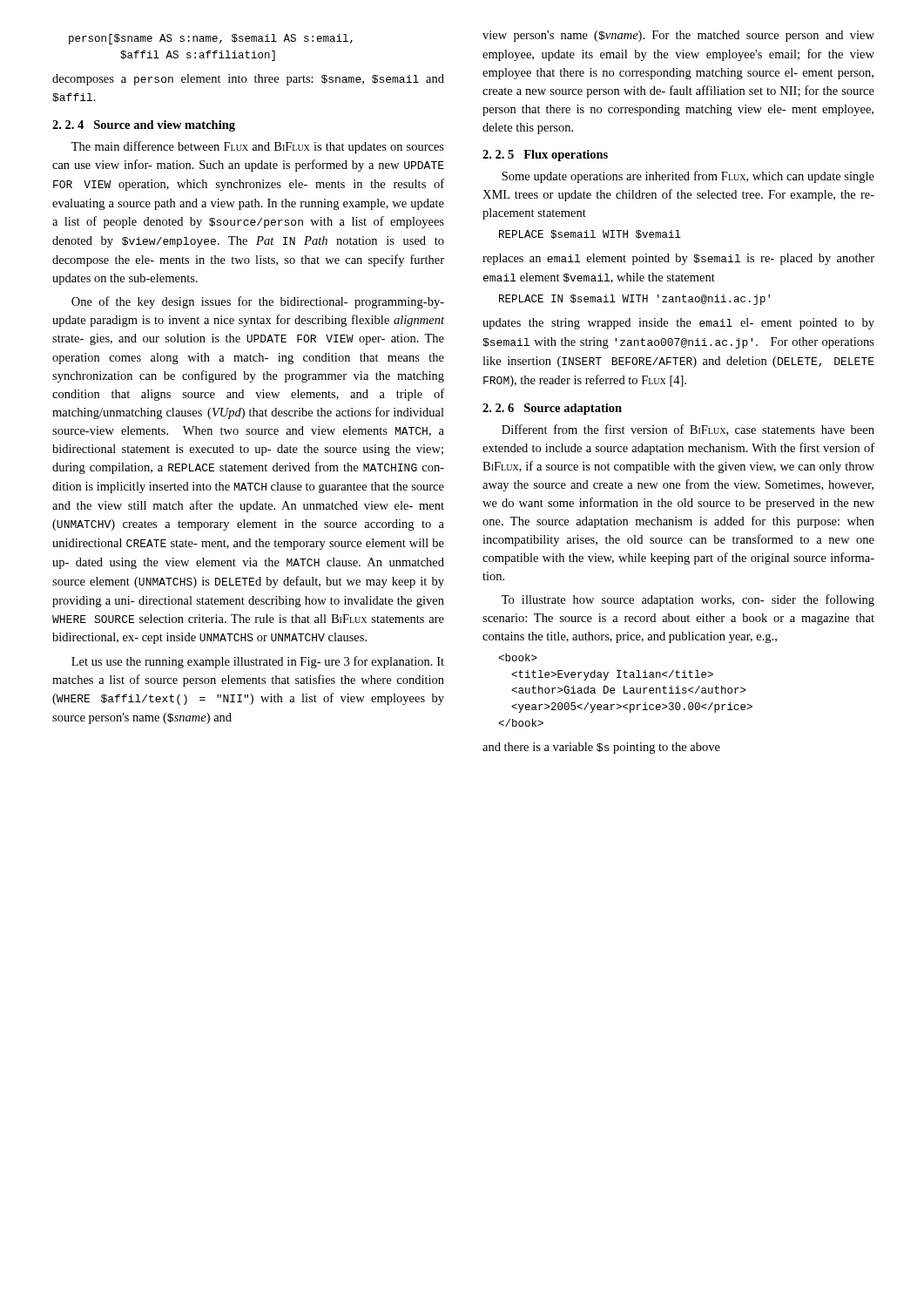
Task: Point to "REPLACE IN $semail WITH 'zantao@nii.ac.jp'"
Action: (686, 300)
